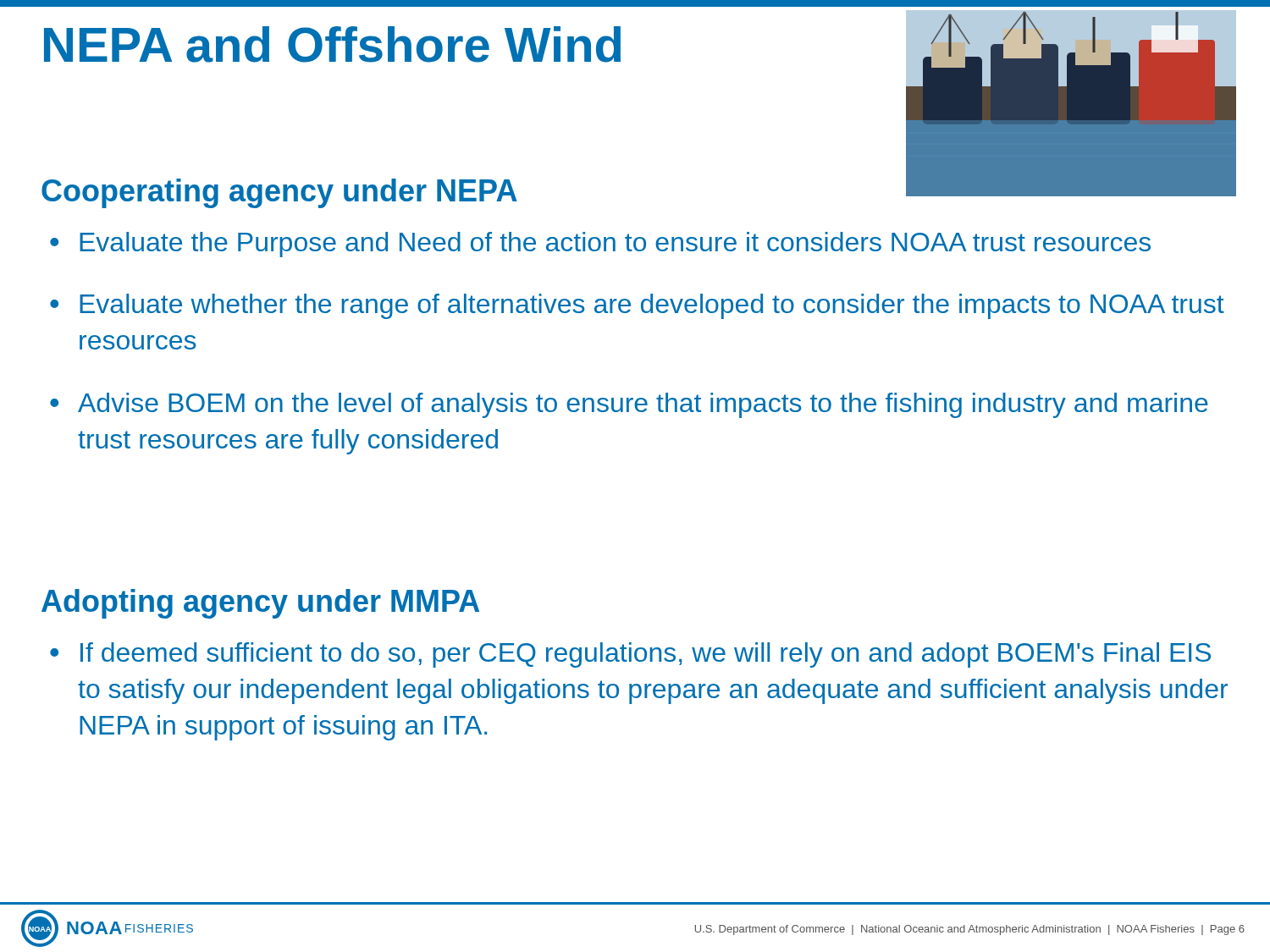
Task: Click on the element starting "If deemed sufficient to do so, per"
Action: tap(653, 689)
